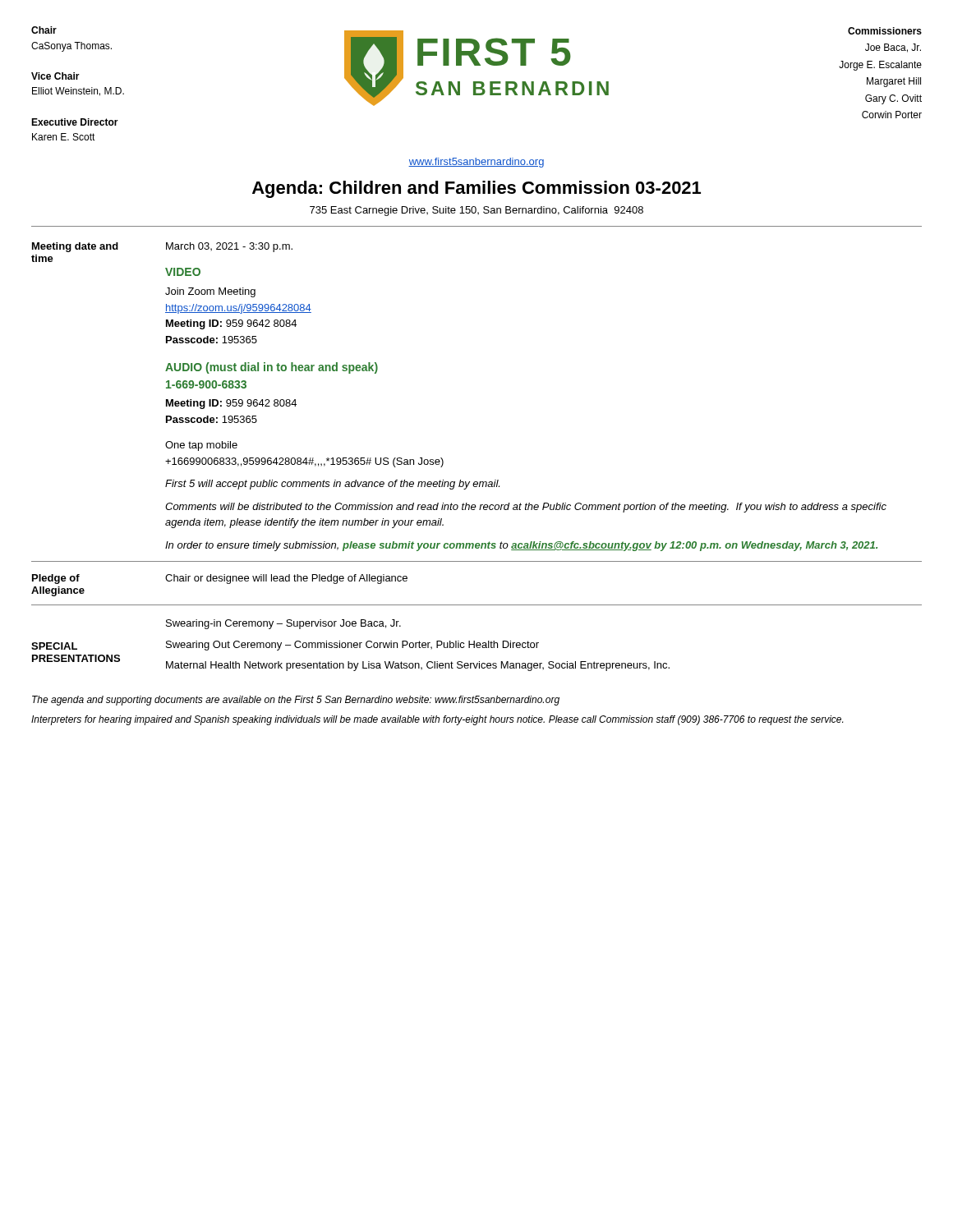This screenshot has height=1232, width=953.
Task: Click on the passage starting "March 03, 2021"
Action: click(x=229, y=246)
